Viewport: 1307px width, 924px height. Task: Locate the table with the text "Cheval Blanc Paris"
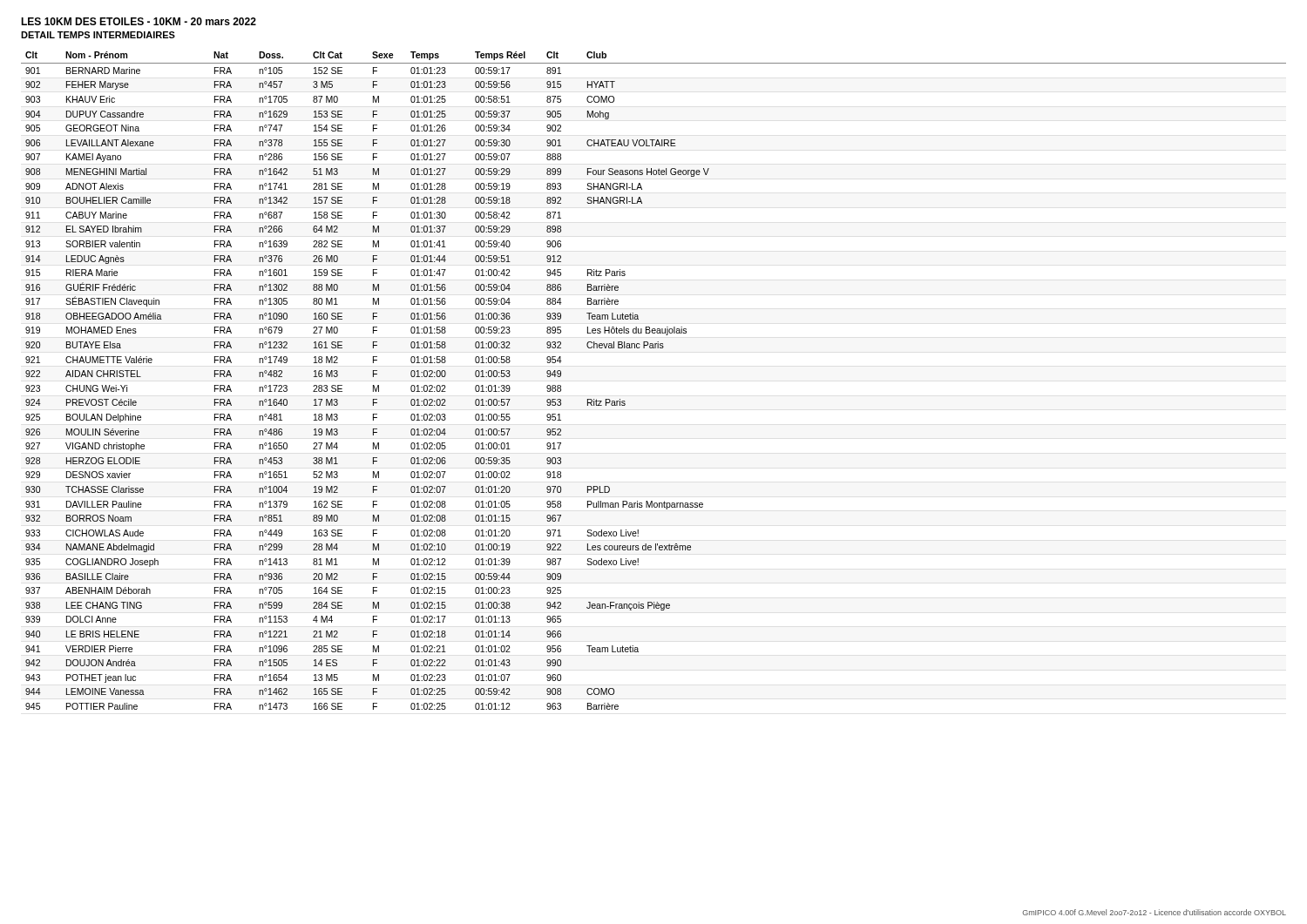point(654,380)
